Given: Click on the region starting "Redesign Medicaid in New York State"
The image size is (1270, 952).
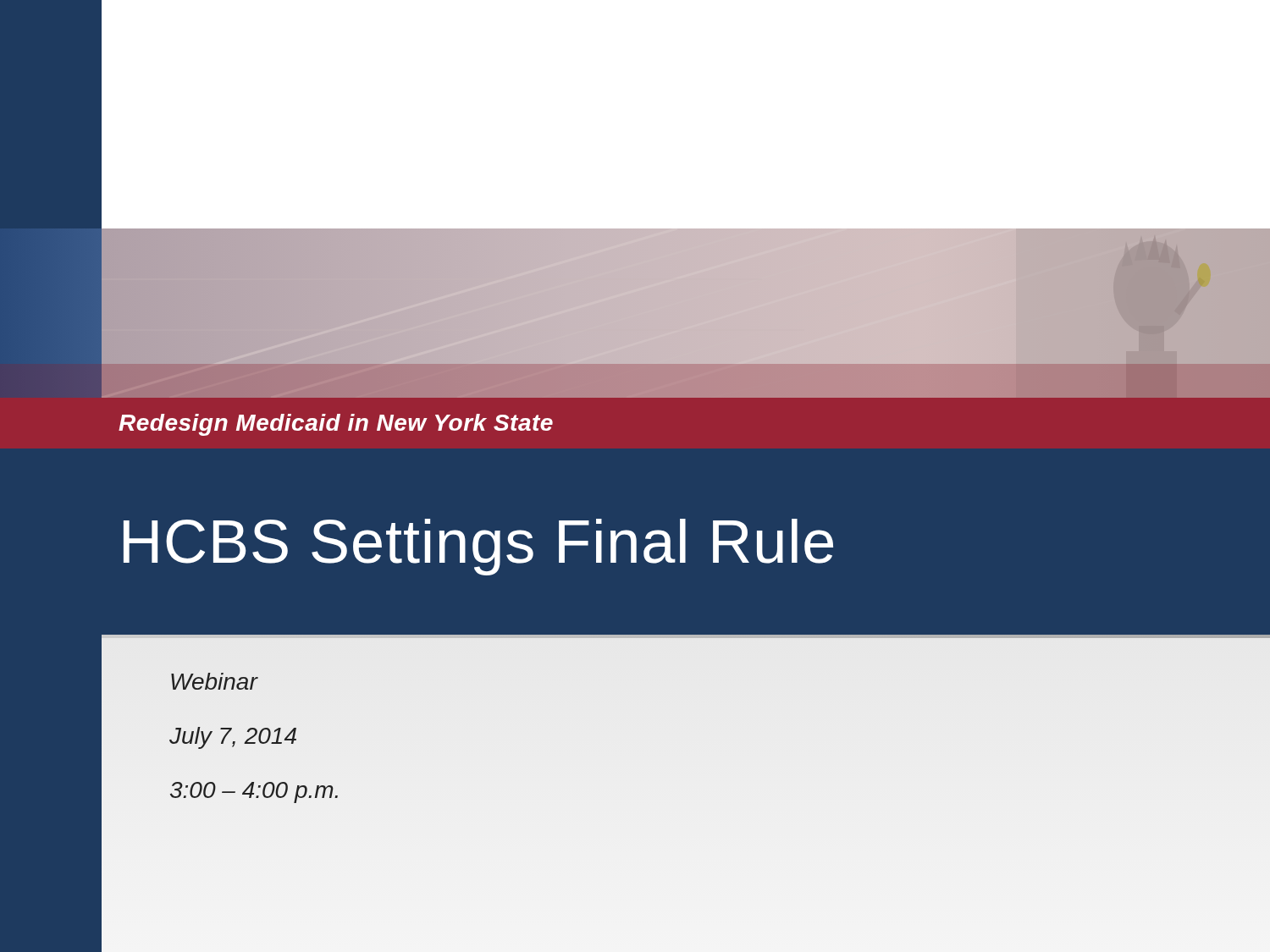Looking at the screenshot, I should click(x=336, y=423).
